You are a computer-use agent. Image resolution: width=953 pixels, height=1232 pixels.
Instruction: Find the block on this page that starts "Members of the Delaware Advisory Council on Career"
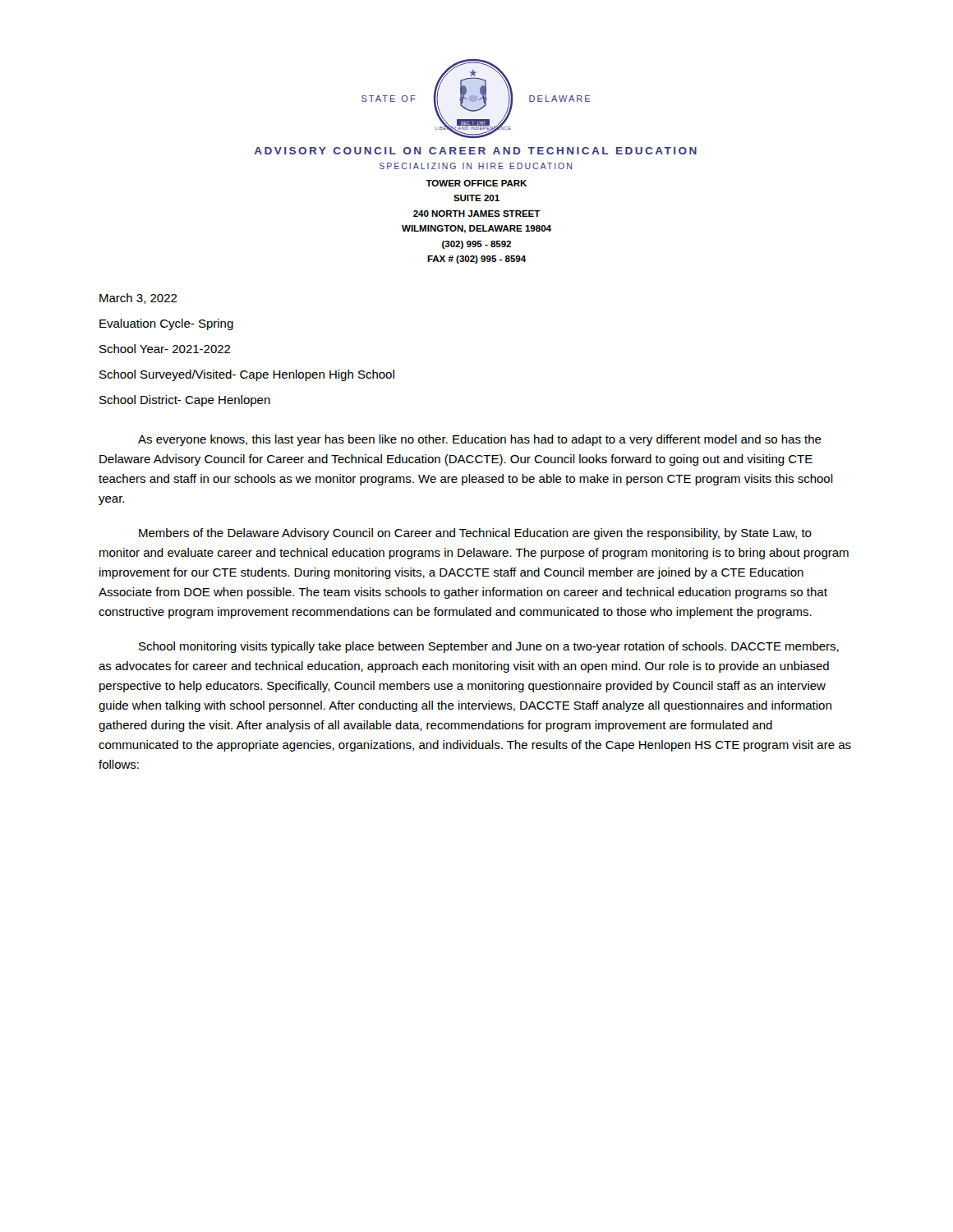coord(474,572)
